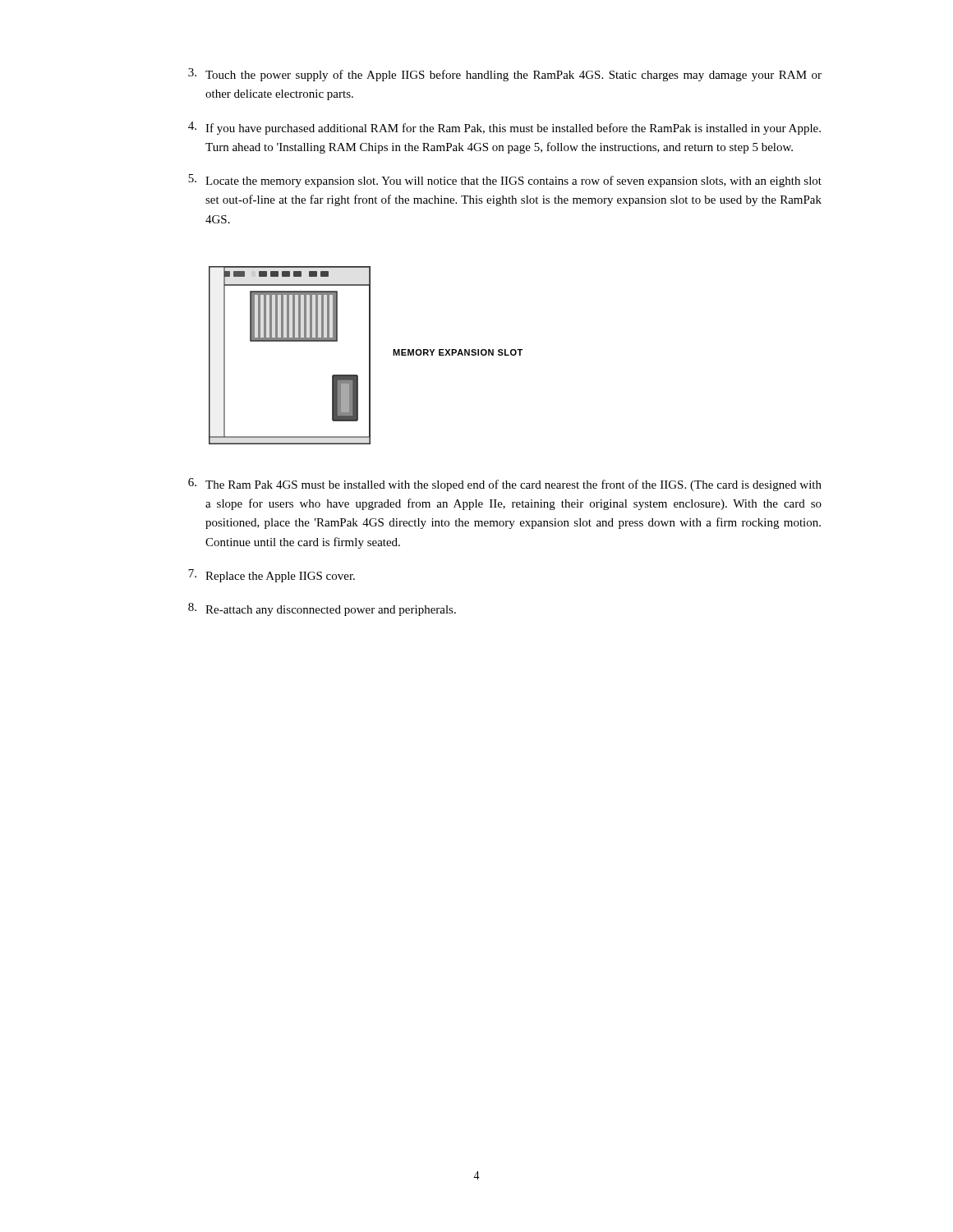Point to the text starting "7. Replace the Apple IIGS cover."
The height and width of the screenshot is (1232, 953).
click(272, 576)
